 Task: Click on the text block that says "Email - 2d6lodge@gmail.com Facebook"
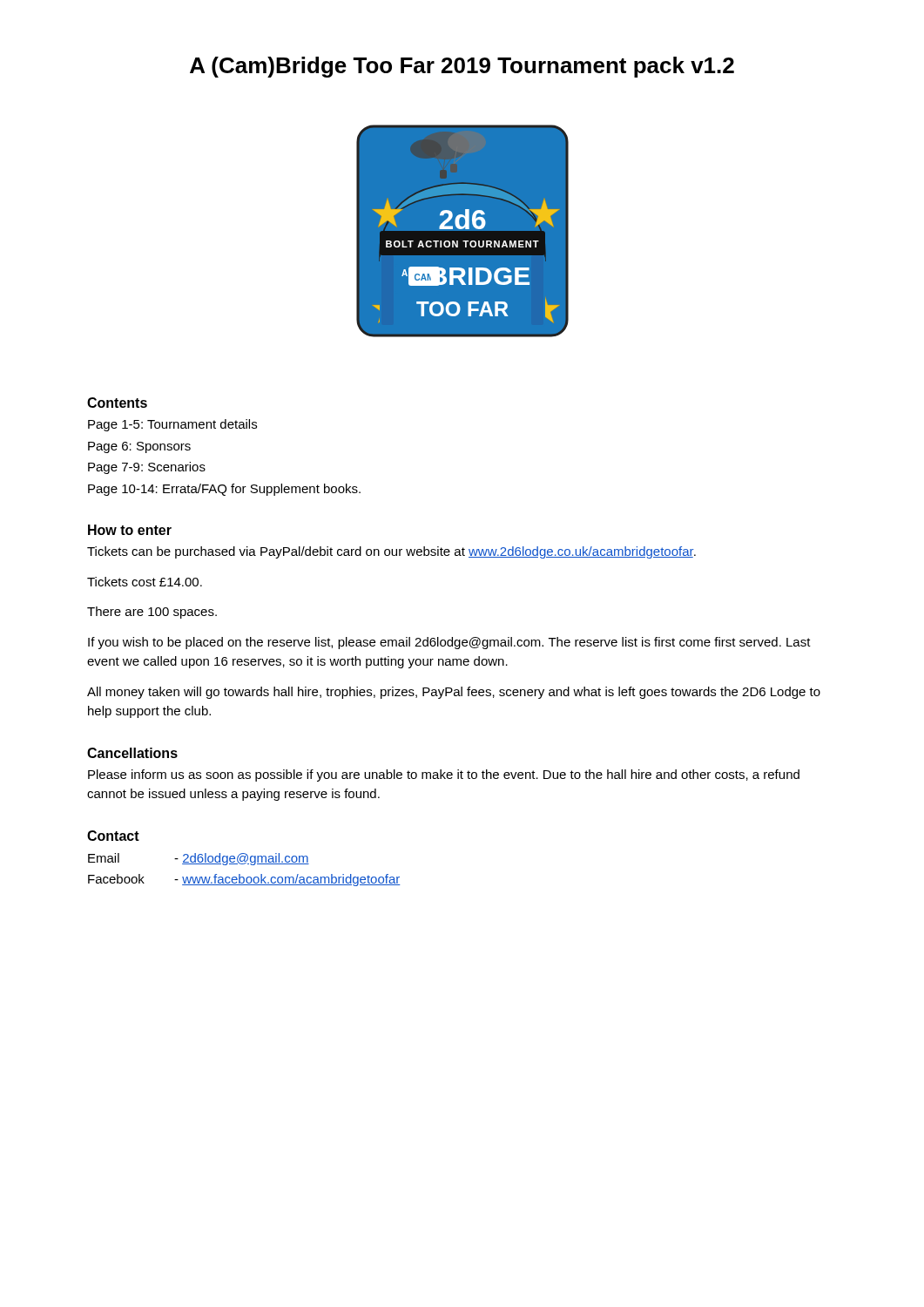[244, 869]
